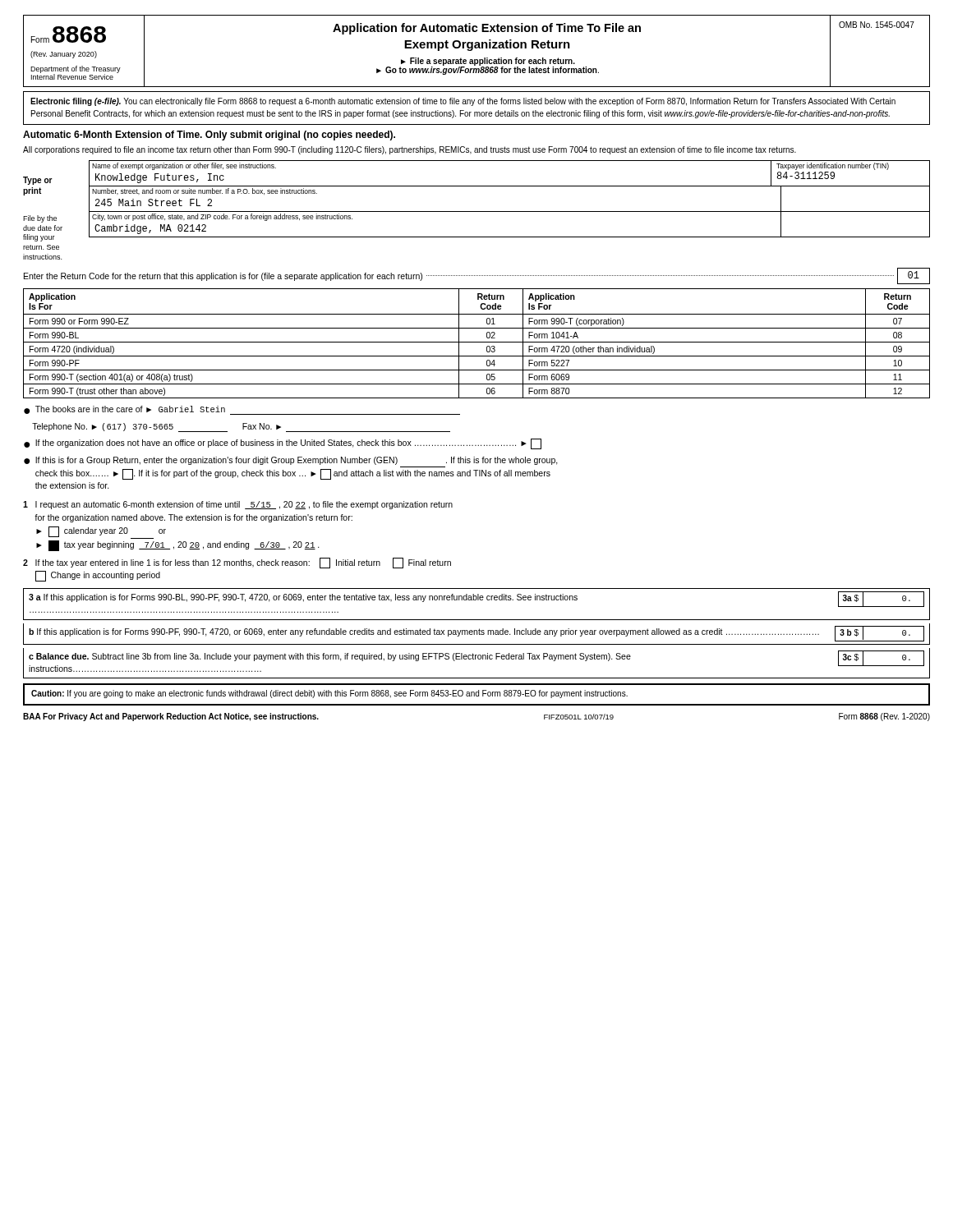Click on the text block that reads "Enter the Return Code for the return"
This screenshot has height=1232, width=953.
click(476, 276)
